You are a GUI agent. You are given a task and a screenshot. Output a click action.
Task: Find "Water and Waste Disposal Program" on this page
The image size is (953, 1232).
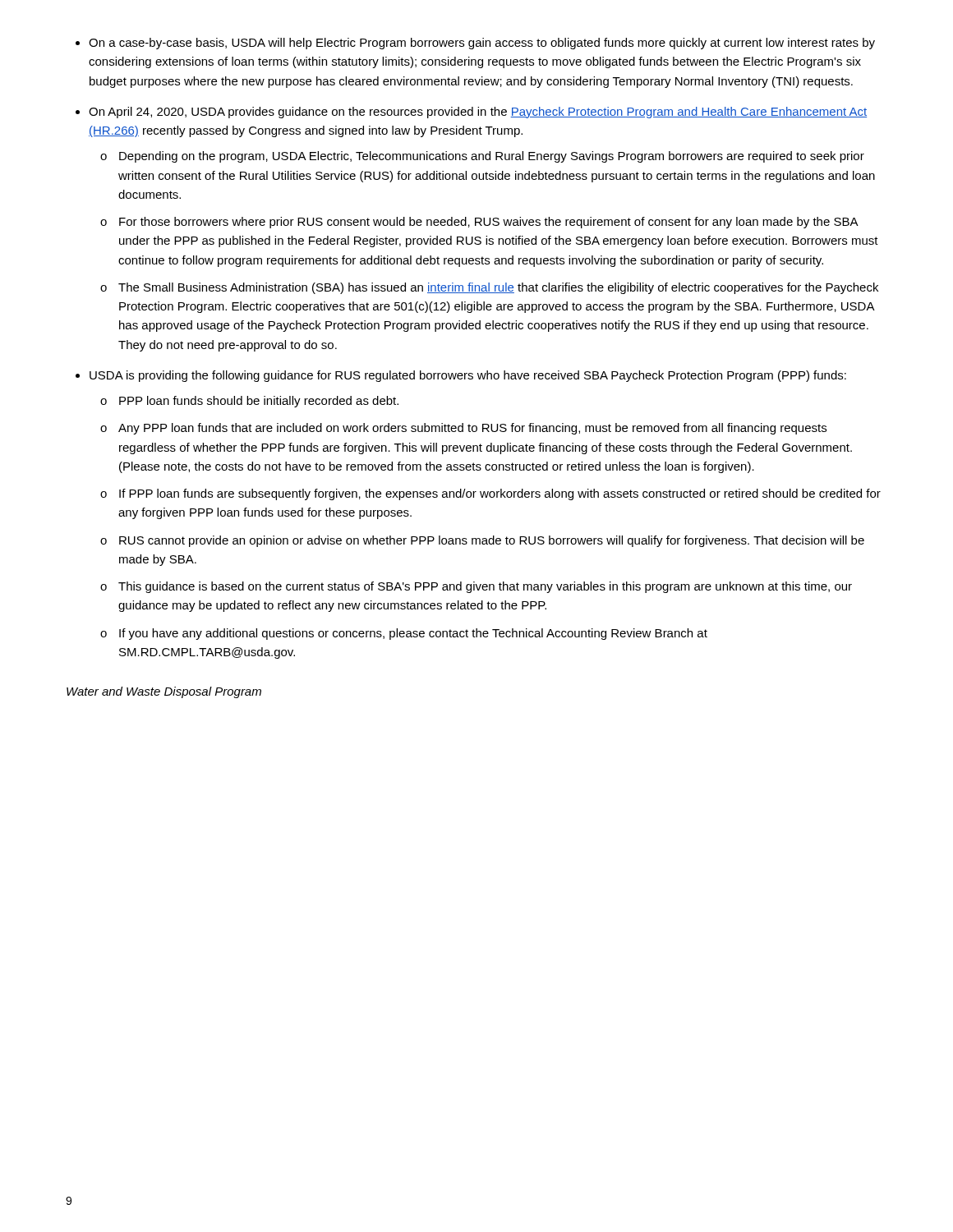tap(164, 691)
